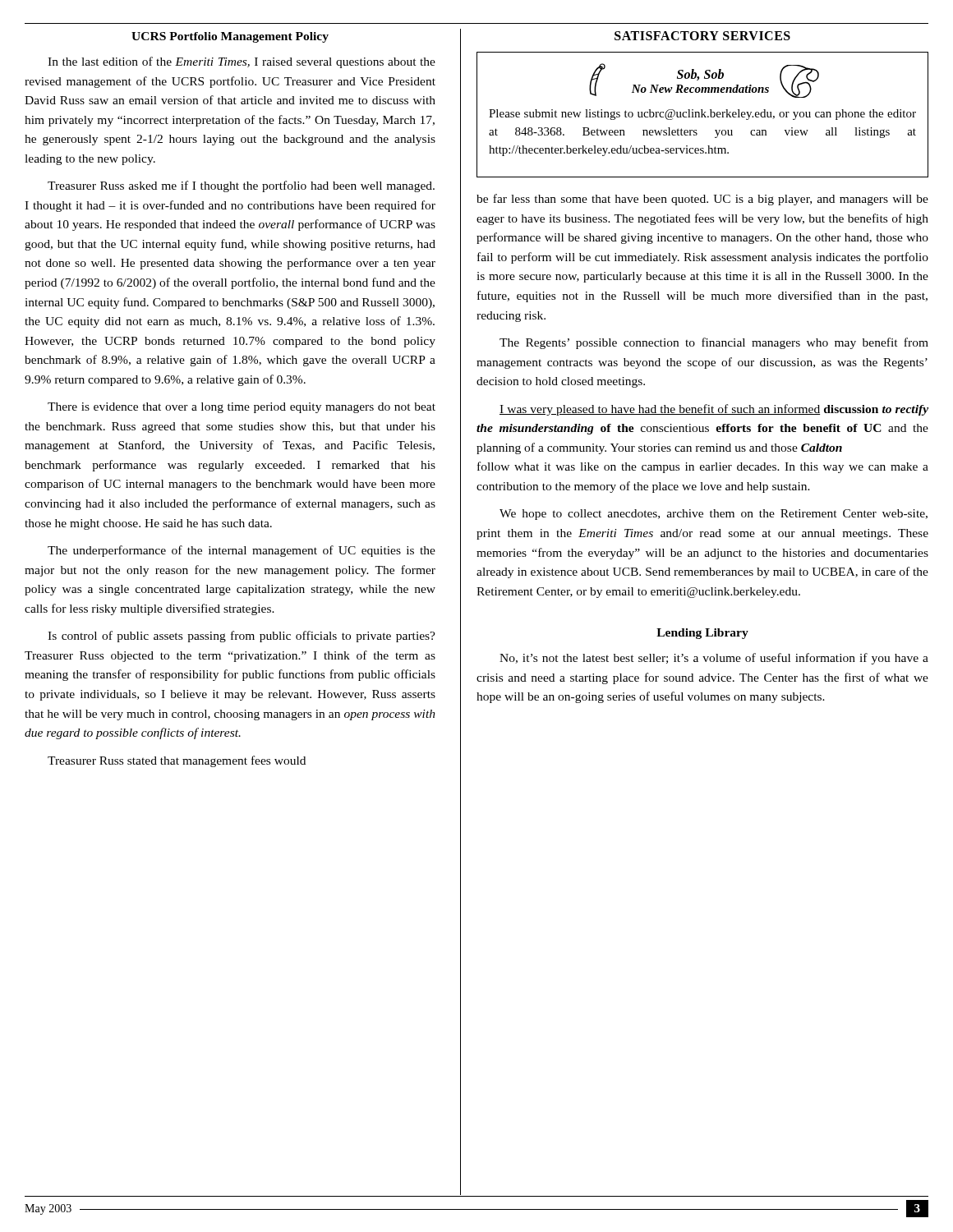
Task: Find "Treasurer Russ stated that management fees would" on this page
Action: click(x=177, y=760)
